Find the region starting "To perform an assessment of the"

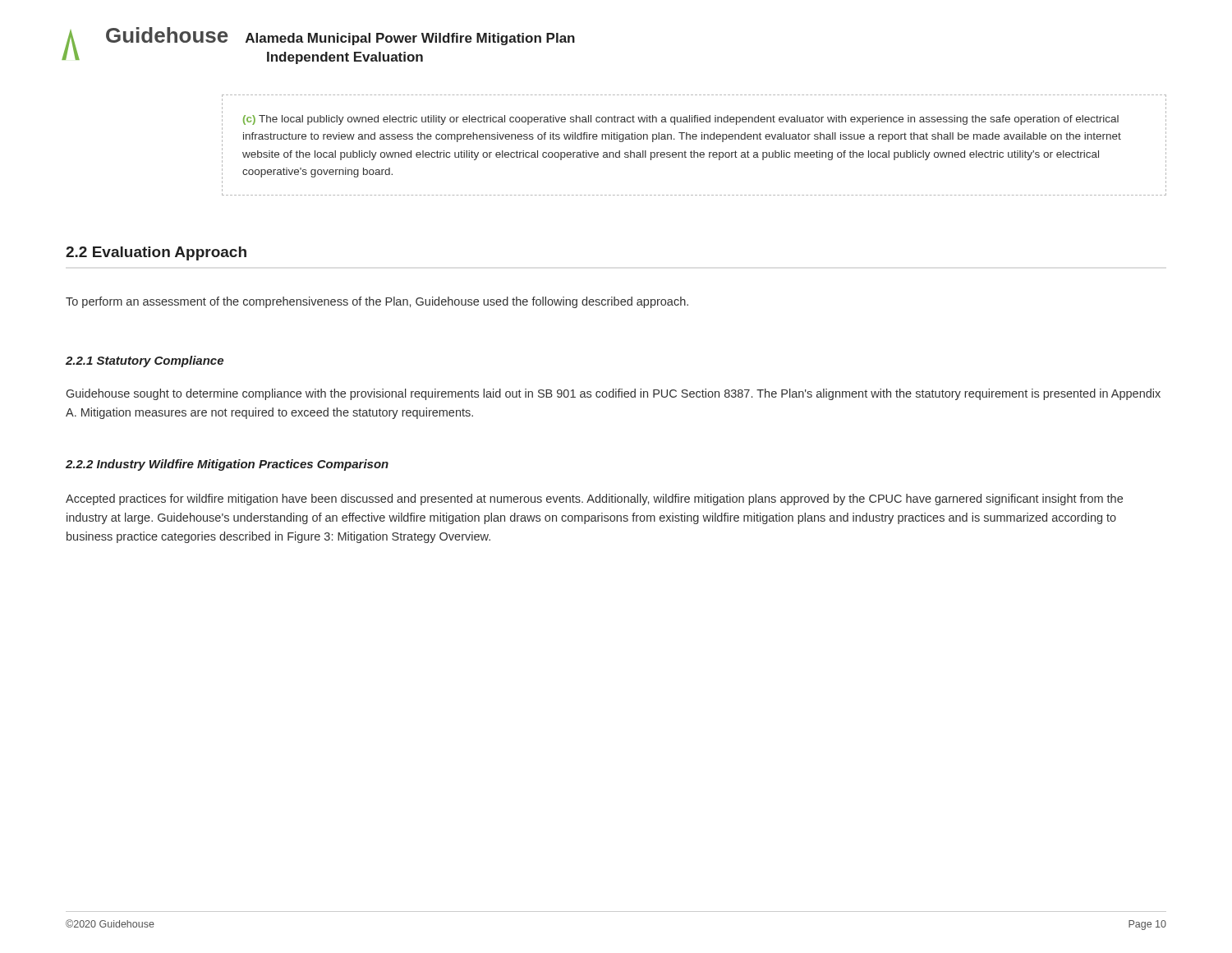click(x=377, y=302)
